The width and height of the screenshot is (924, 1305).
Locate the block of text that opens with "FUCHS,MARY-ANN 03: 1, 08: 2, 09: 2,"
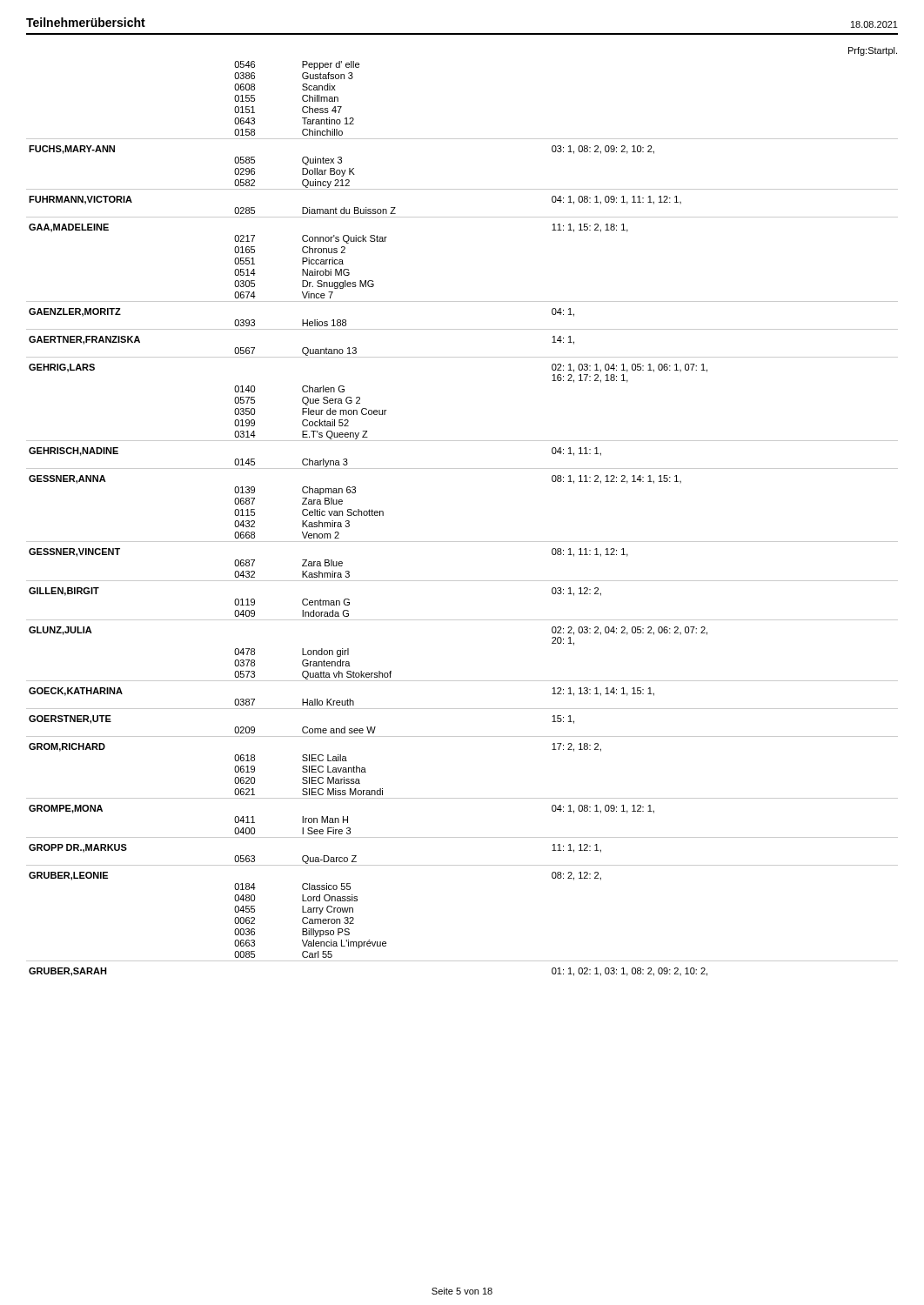coord(462,147)
